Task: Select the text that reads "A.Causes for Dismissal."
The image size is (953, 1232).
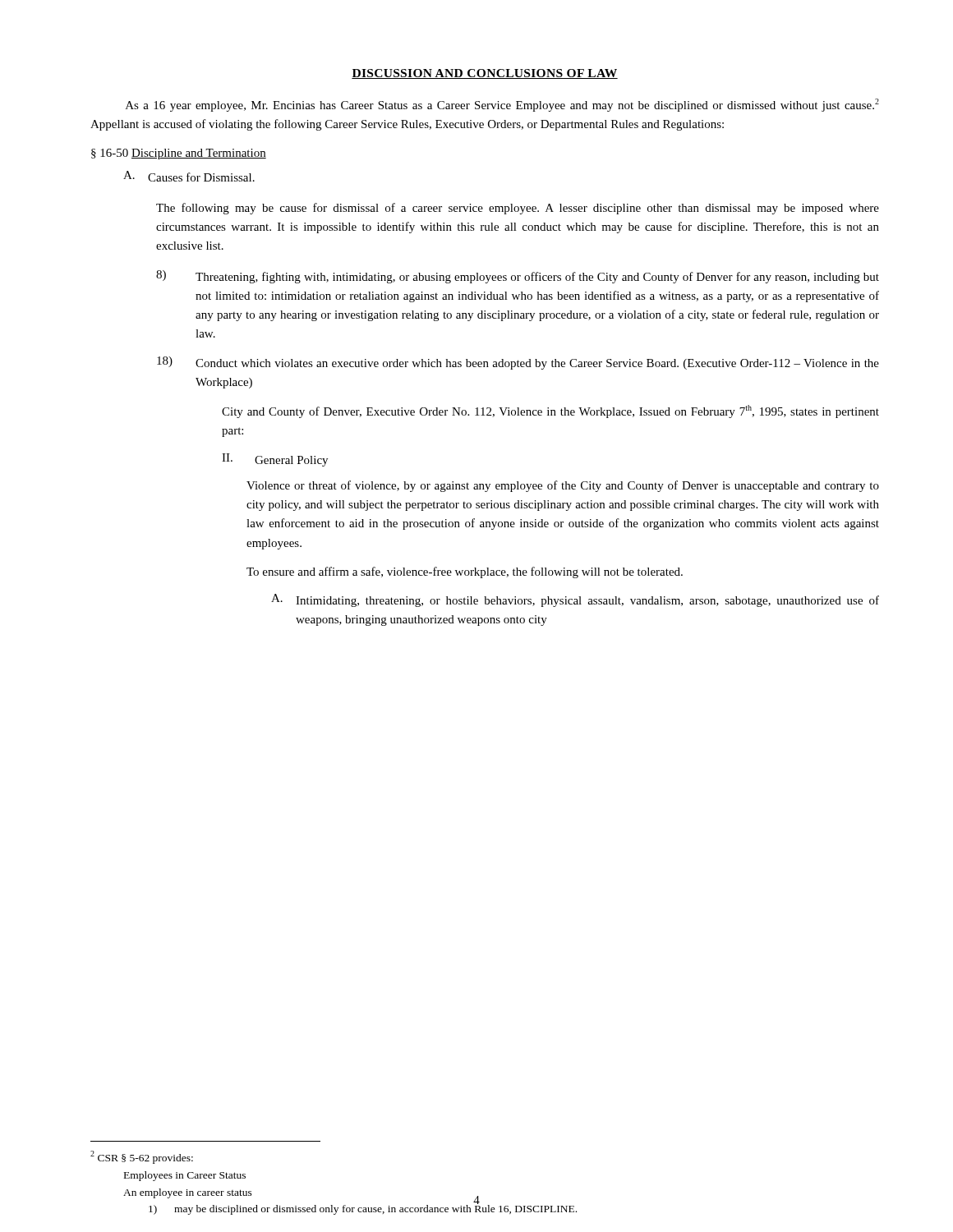Action: [x=189, y=176]
